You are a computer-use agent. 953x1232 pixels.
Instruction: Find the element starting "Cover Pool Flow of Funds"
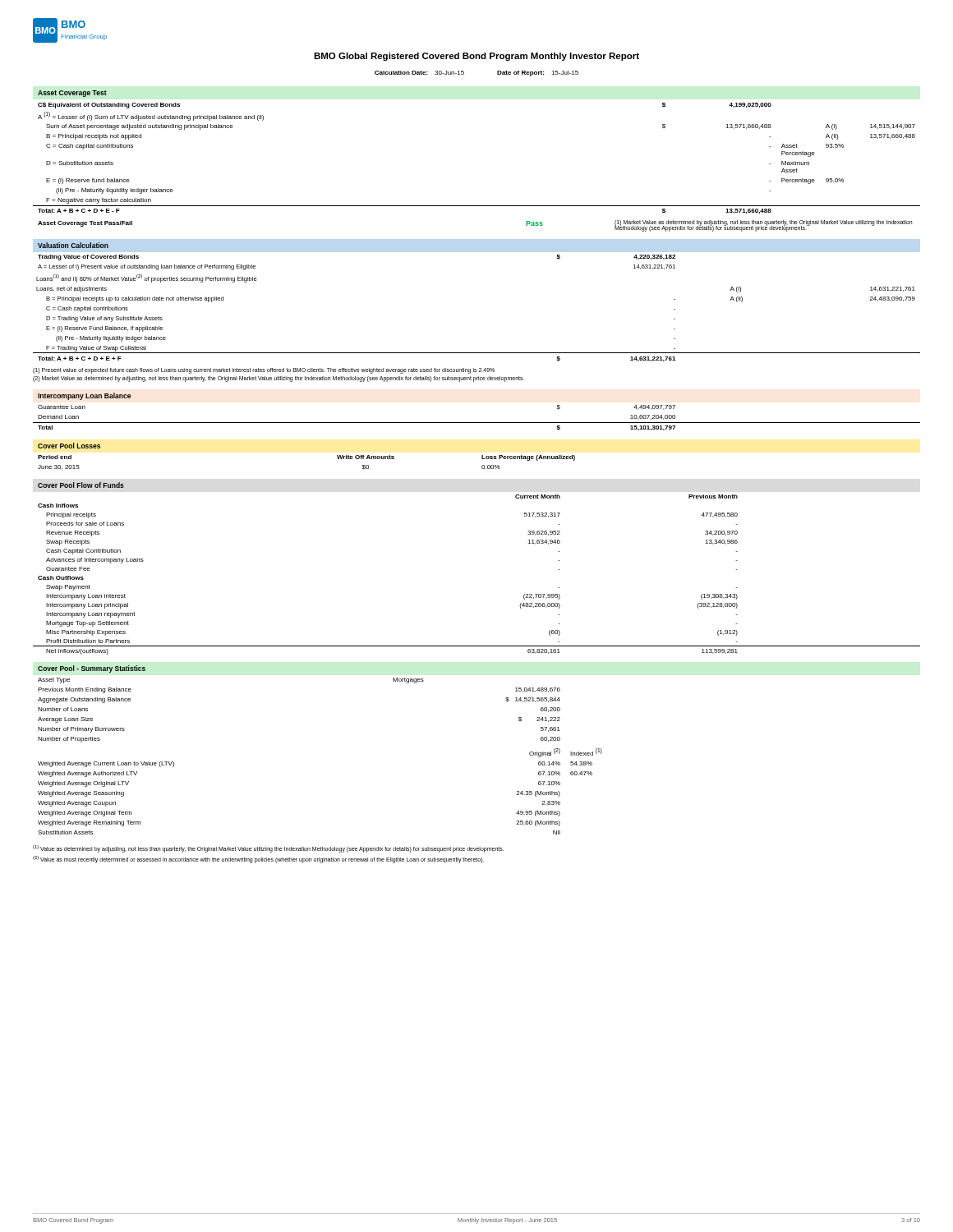(x=81, y=485)
